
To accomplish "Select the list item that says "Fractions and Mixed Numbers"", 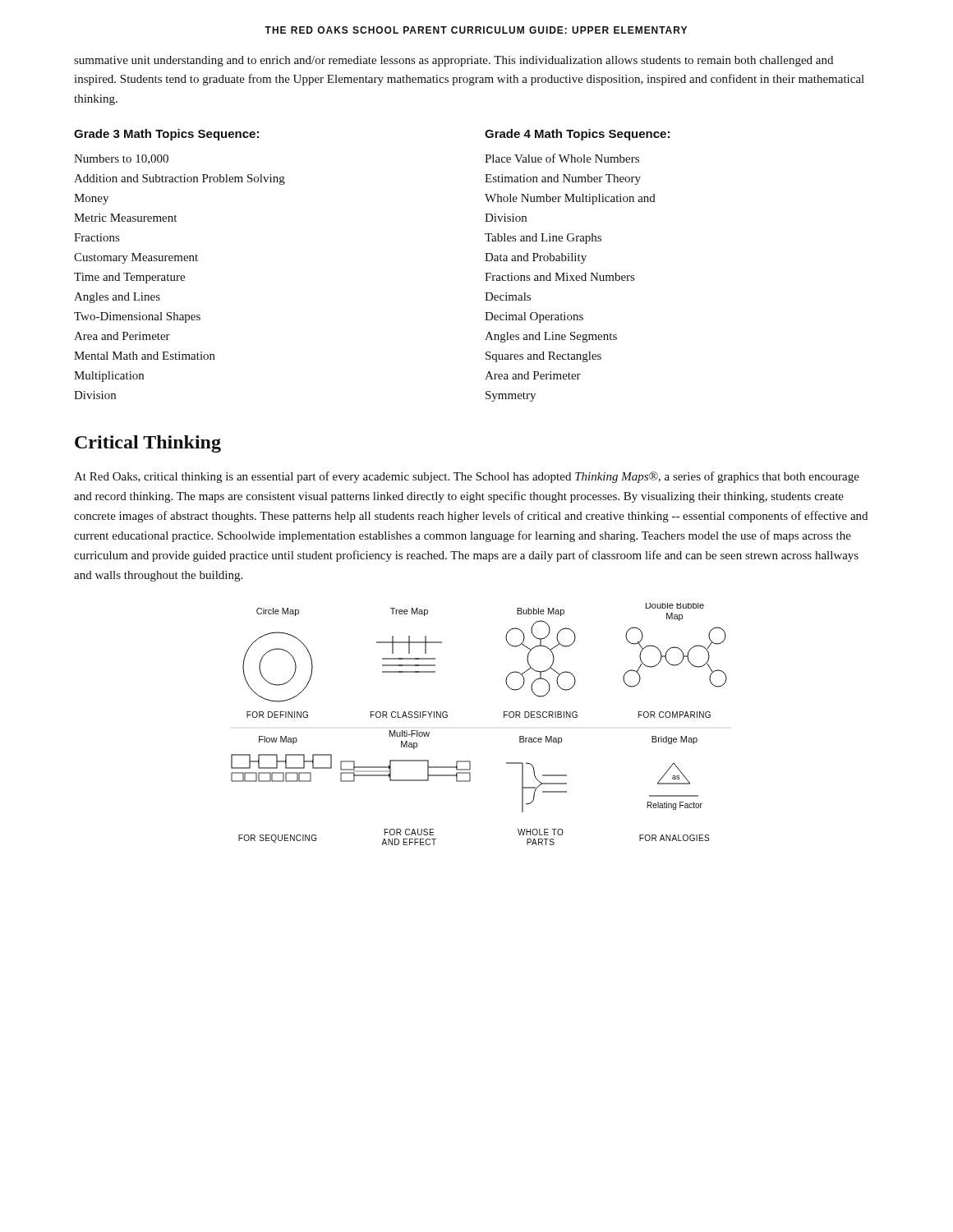I will coord(560,277).
